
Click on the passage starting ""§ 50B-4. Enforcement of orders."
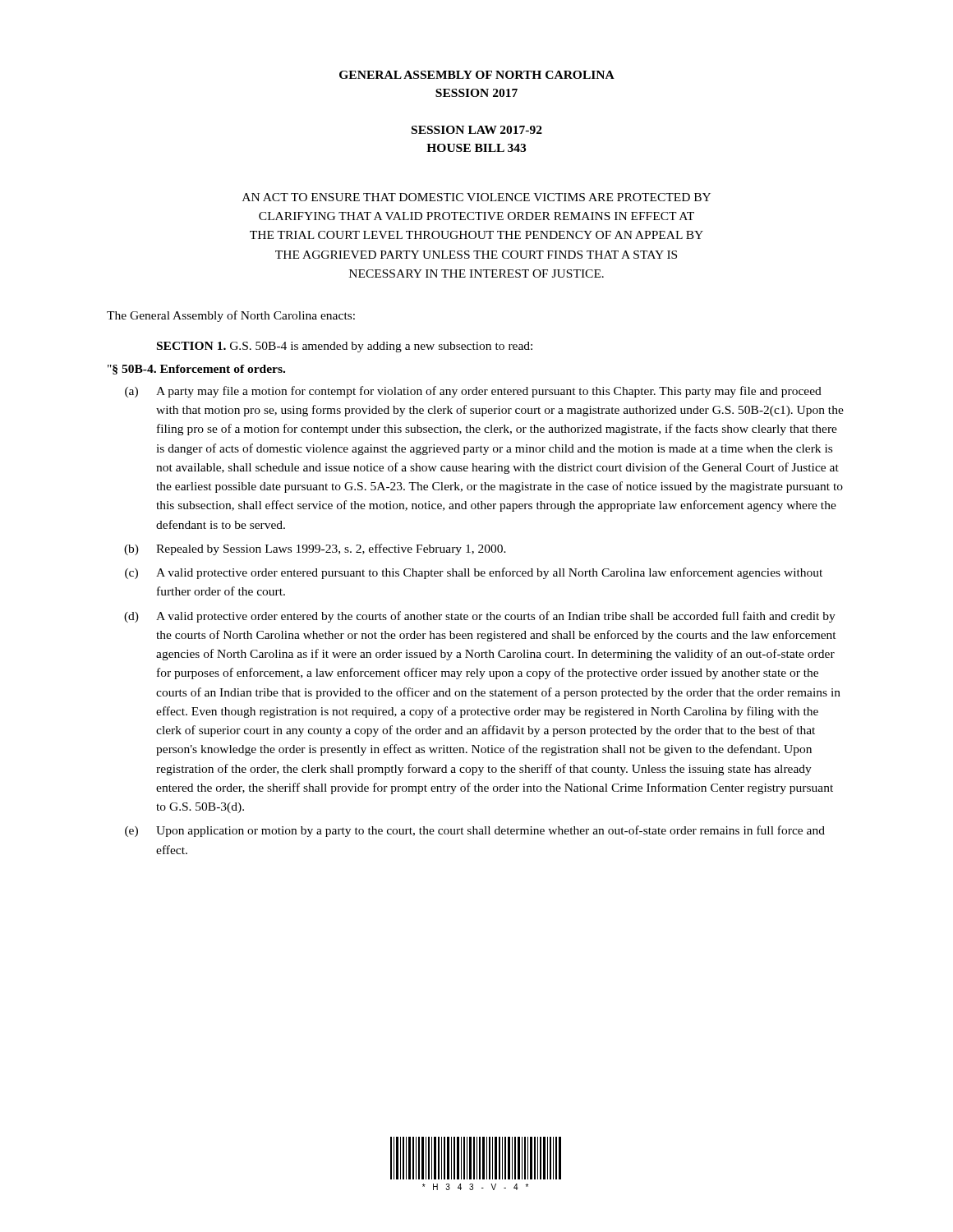(196, 368)
